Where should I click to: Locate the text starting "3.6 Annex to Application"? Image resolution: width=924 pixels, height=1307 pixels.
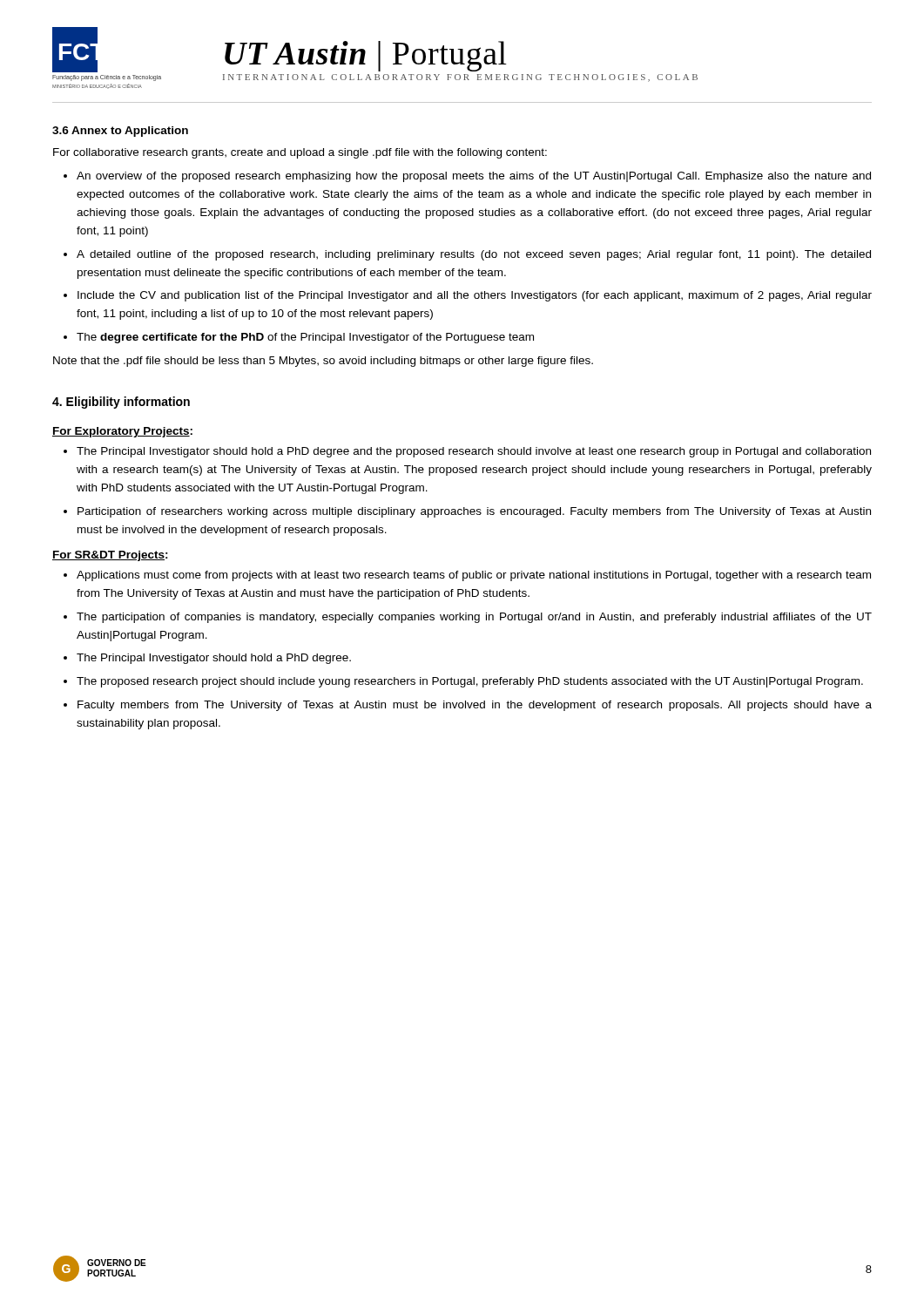click(120, 130)
